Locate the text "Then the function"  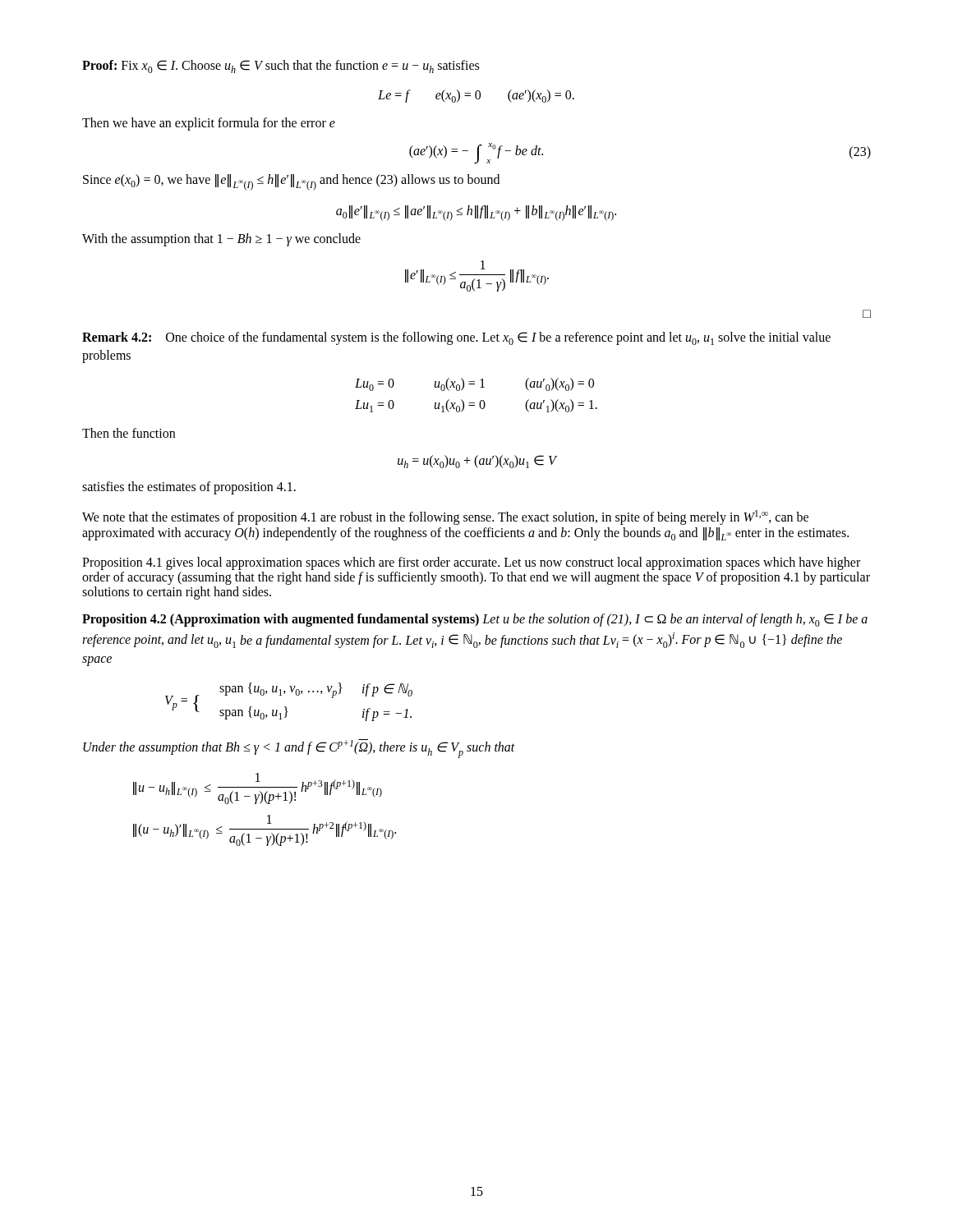pos(129,433)
